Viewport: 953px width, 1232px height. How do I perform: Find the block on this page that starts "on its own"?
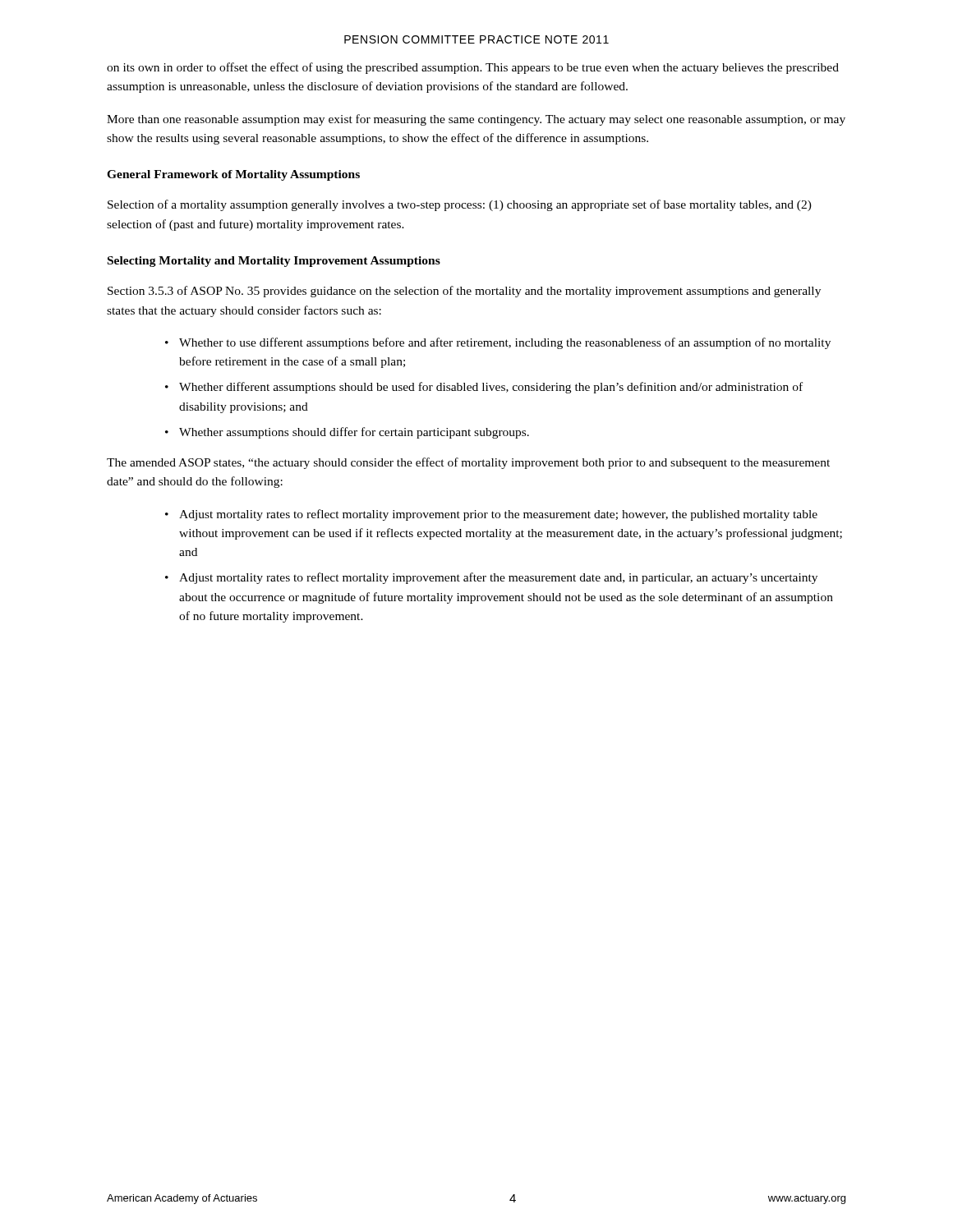[x=473, y=77]
